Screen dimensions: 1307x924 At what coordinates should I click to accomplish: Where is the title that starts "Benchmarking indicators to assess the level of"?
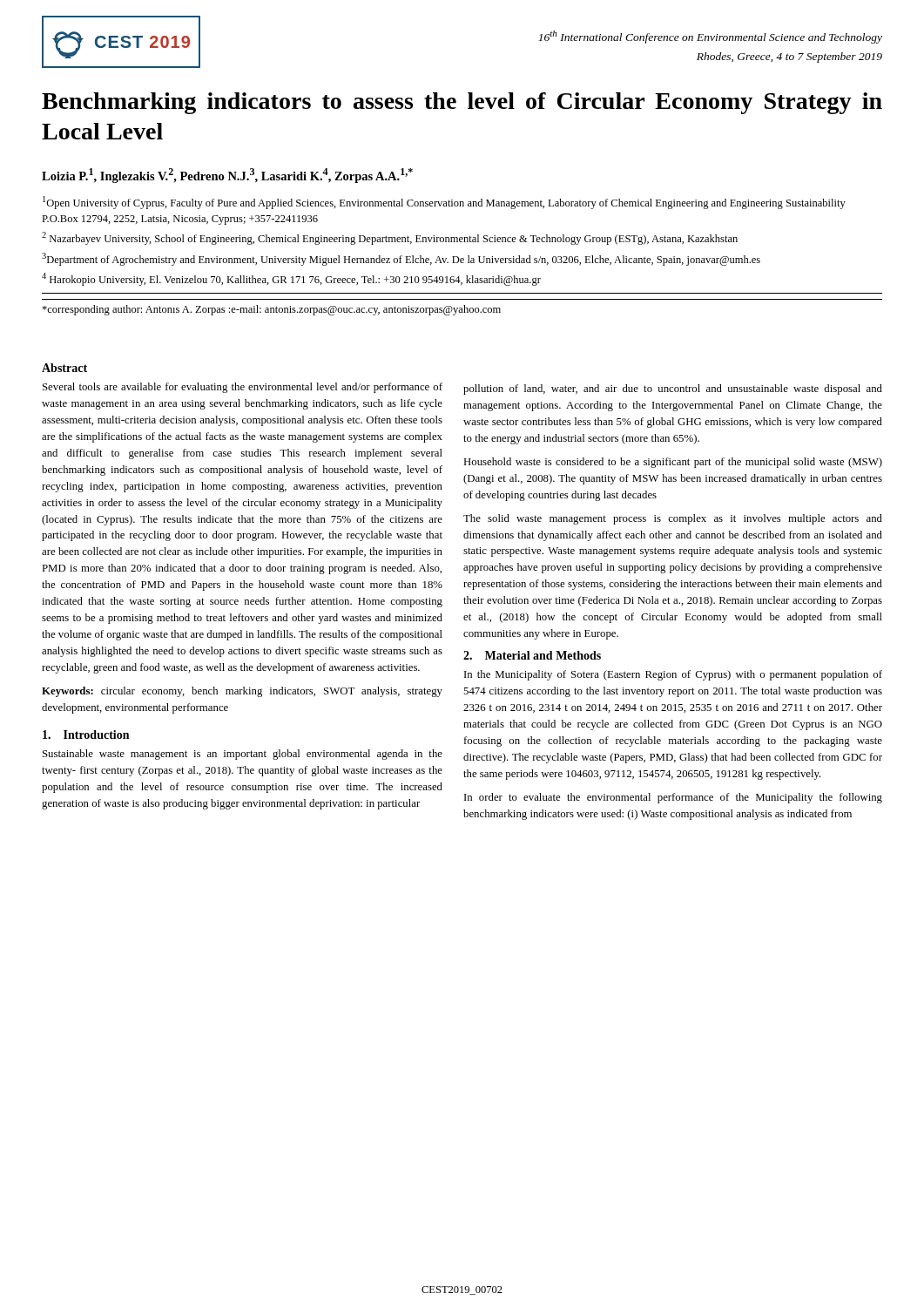point(462,116)
